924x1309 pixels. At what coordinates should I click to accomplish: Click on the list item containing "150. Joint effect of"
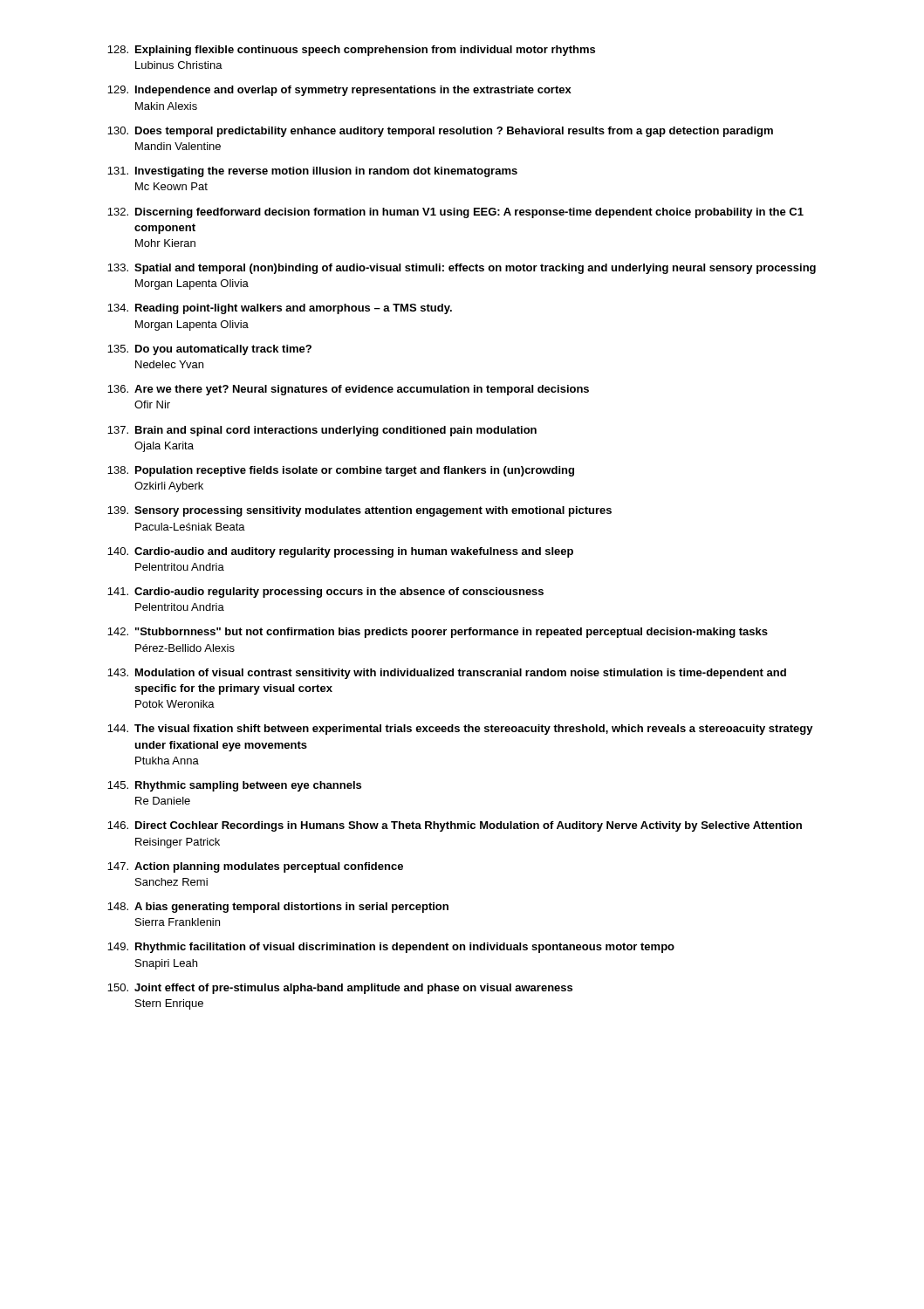coord(462,996)
